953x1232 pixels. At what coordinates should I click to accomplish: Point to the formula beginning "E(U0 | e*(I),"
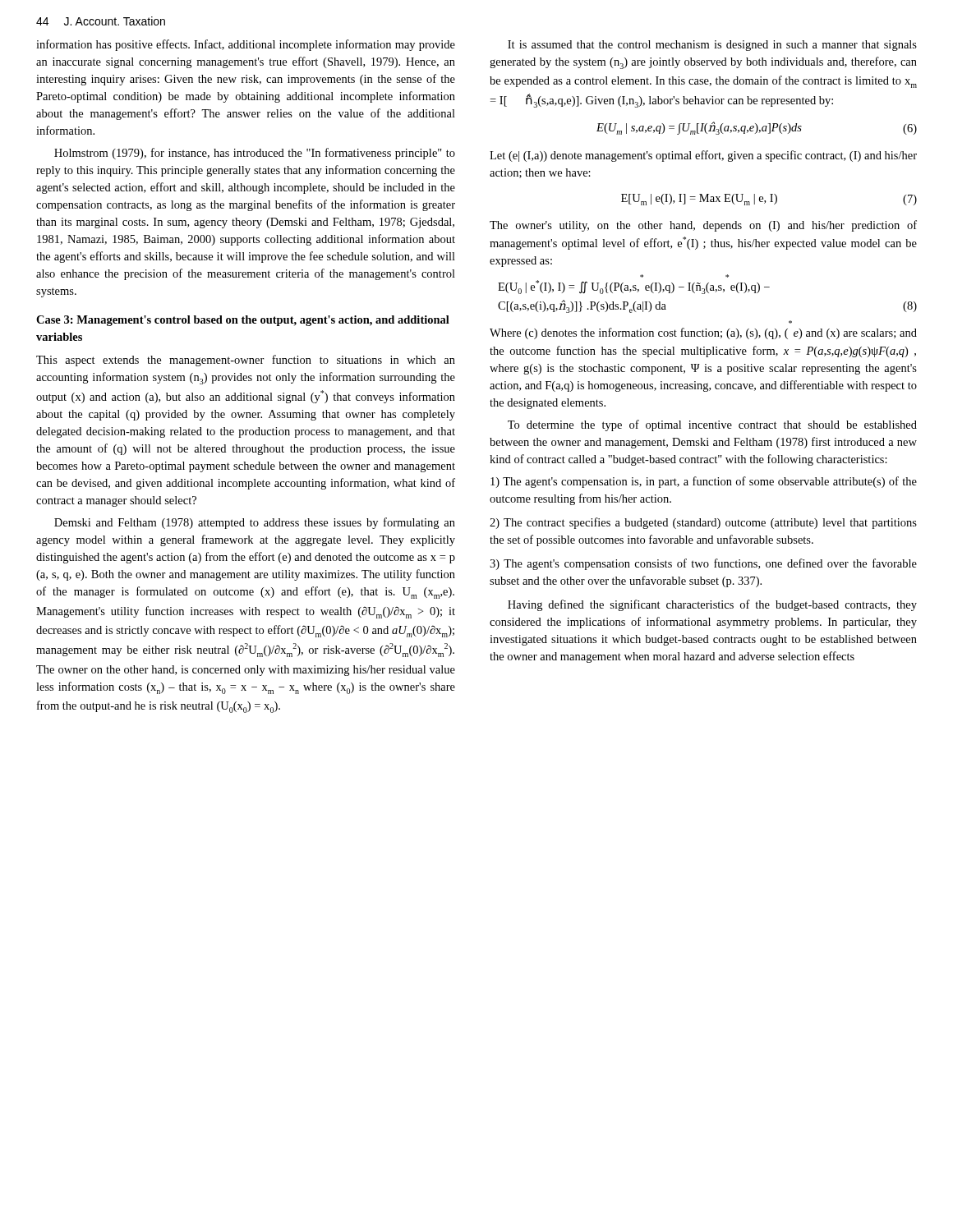[703, 297]
